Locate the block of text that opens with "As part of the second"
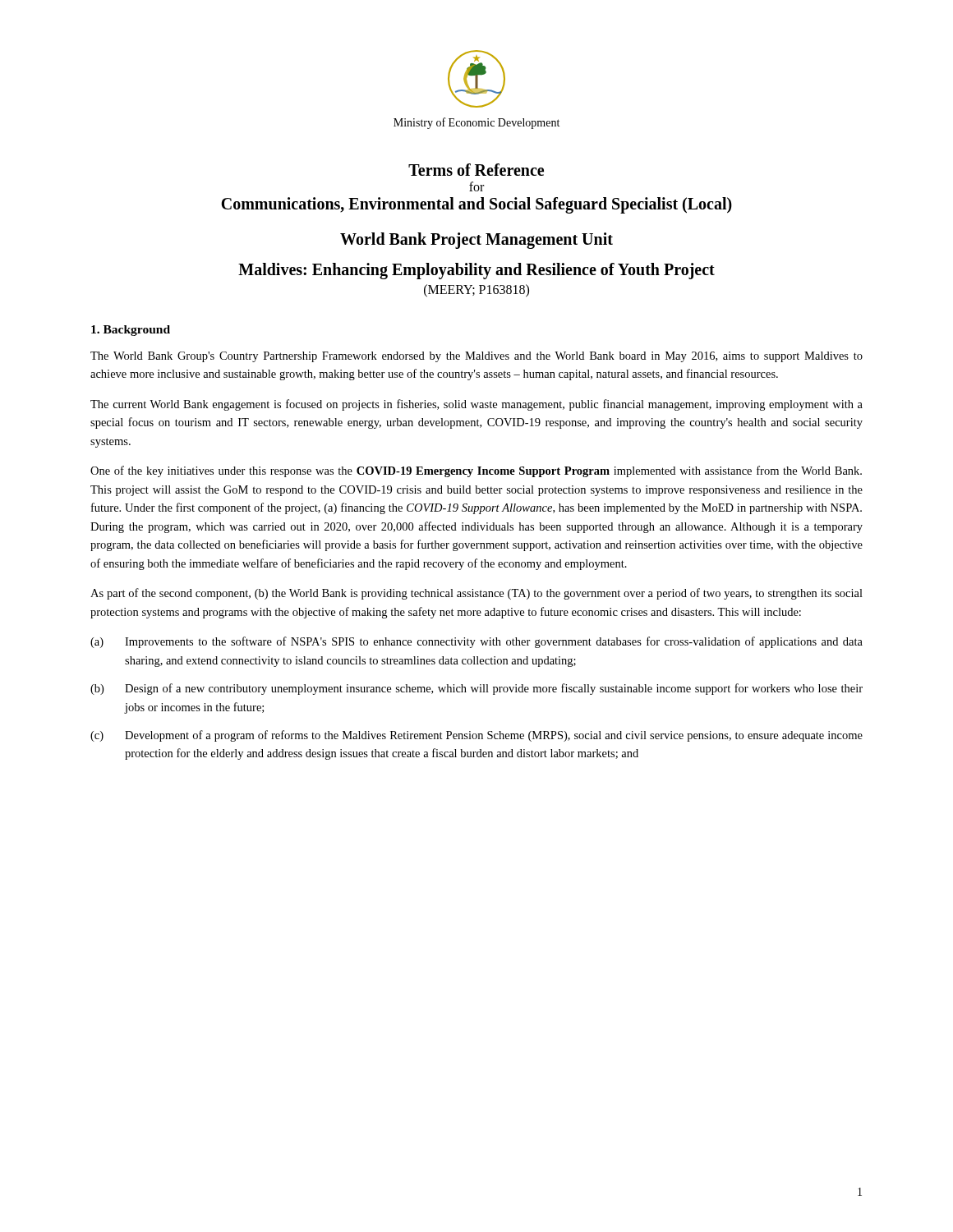 click(476, 602)
